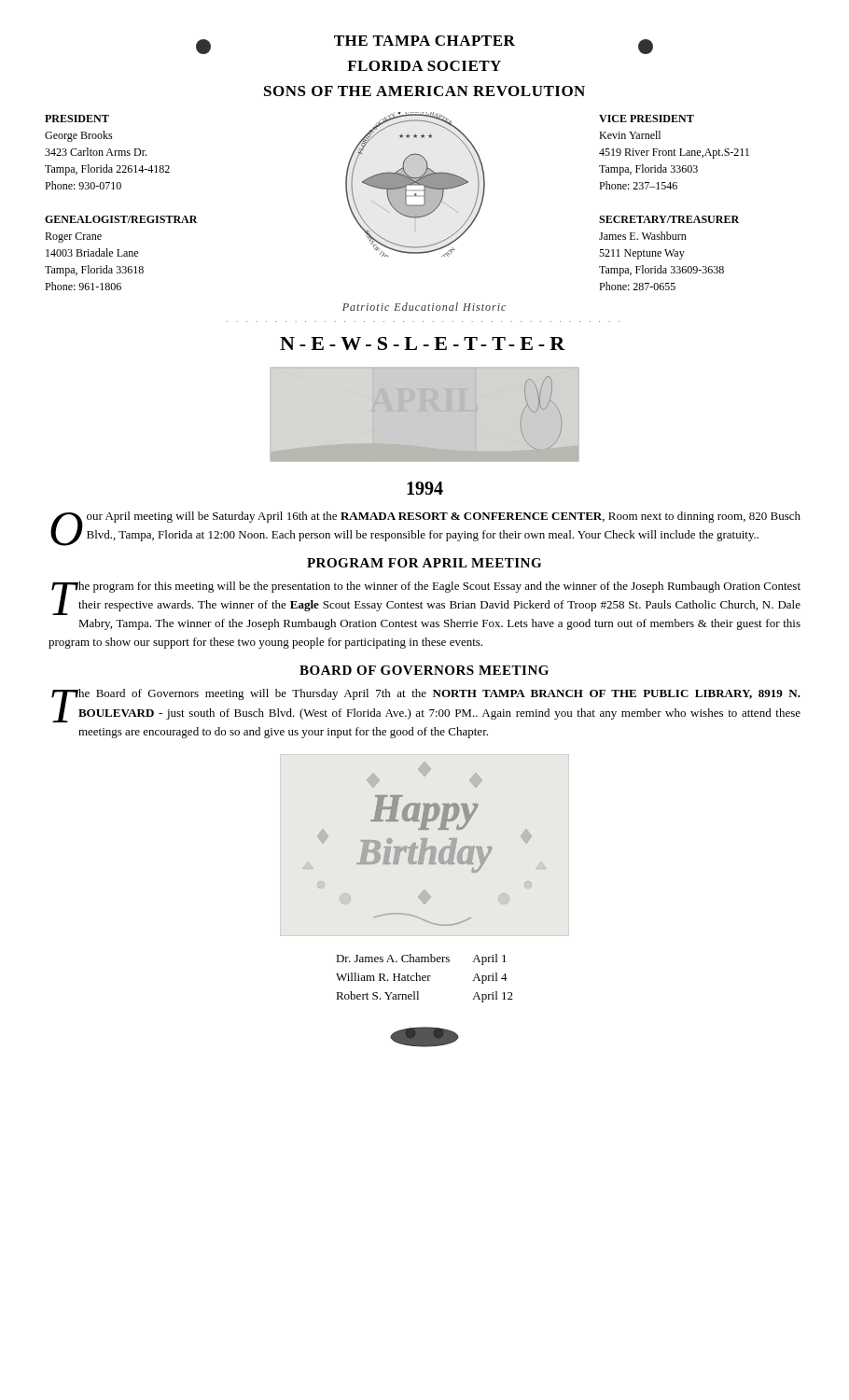The width and height of the screenshot is (849, 1400).
Task: Find the table that mentions "Dr. James A."
Action: pyautogui.click(x=424, y=977)
